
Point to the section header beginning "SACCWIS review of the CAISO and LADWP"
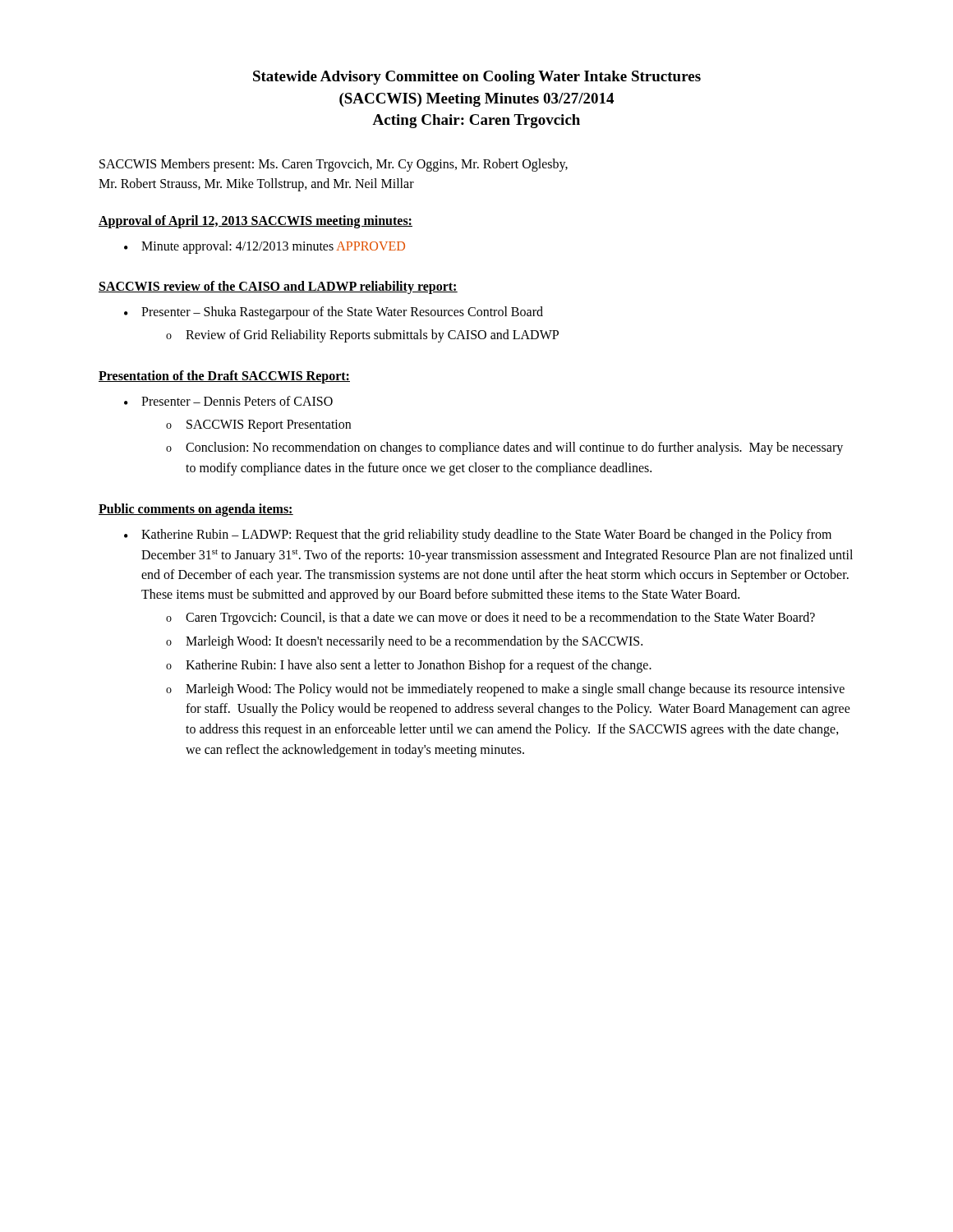278,286
